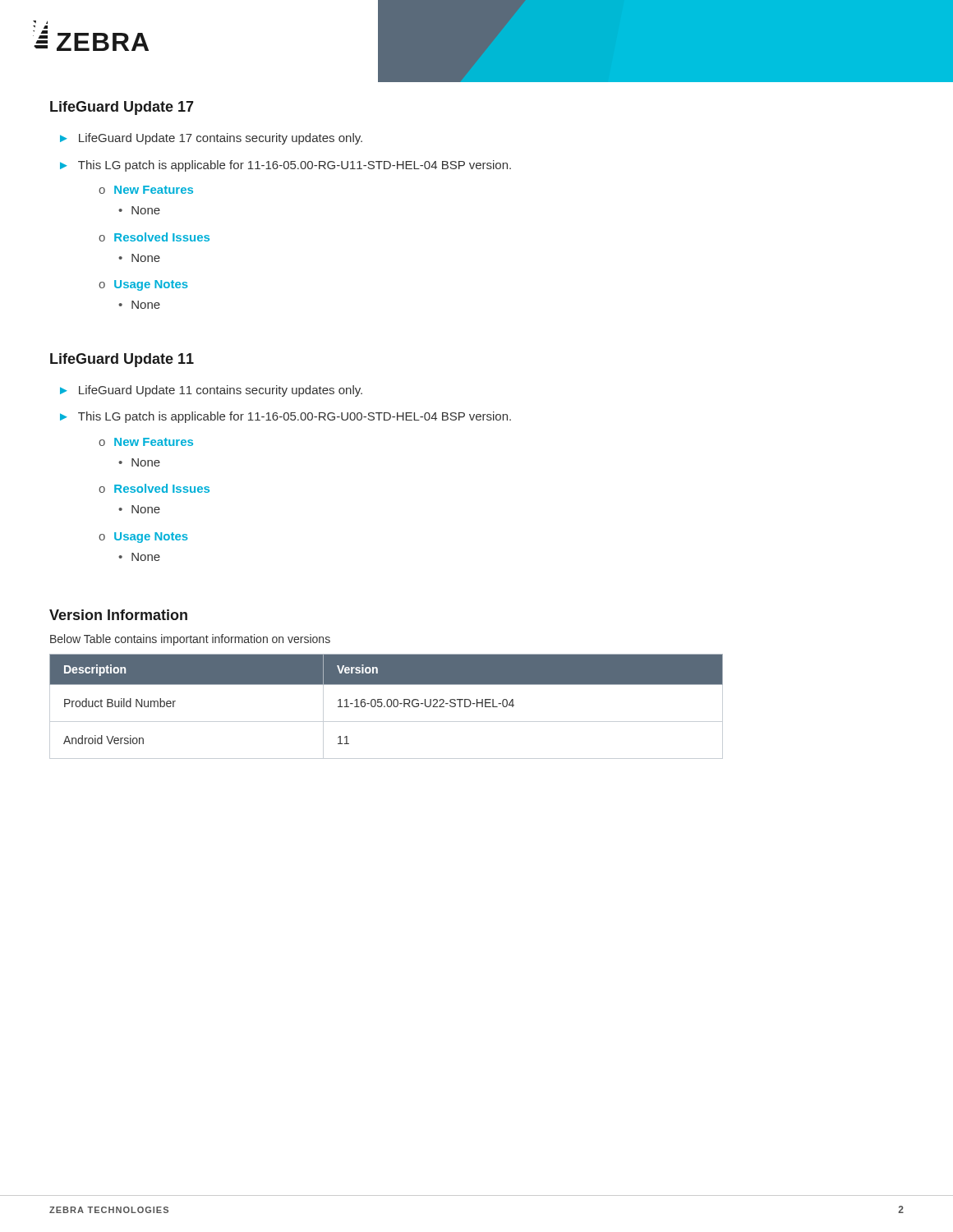
Task: Find the section header with the text "LifeGuard Update 17"
Action: point(122,107)
